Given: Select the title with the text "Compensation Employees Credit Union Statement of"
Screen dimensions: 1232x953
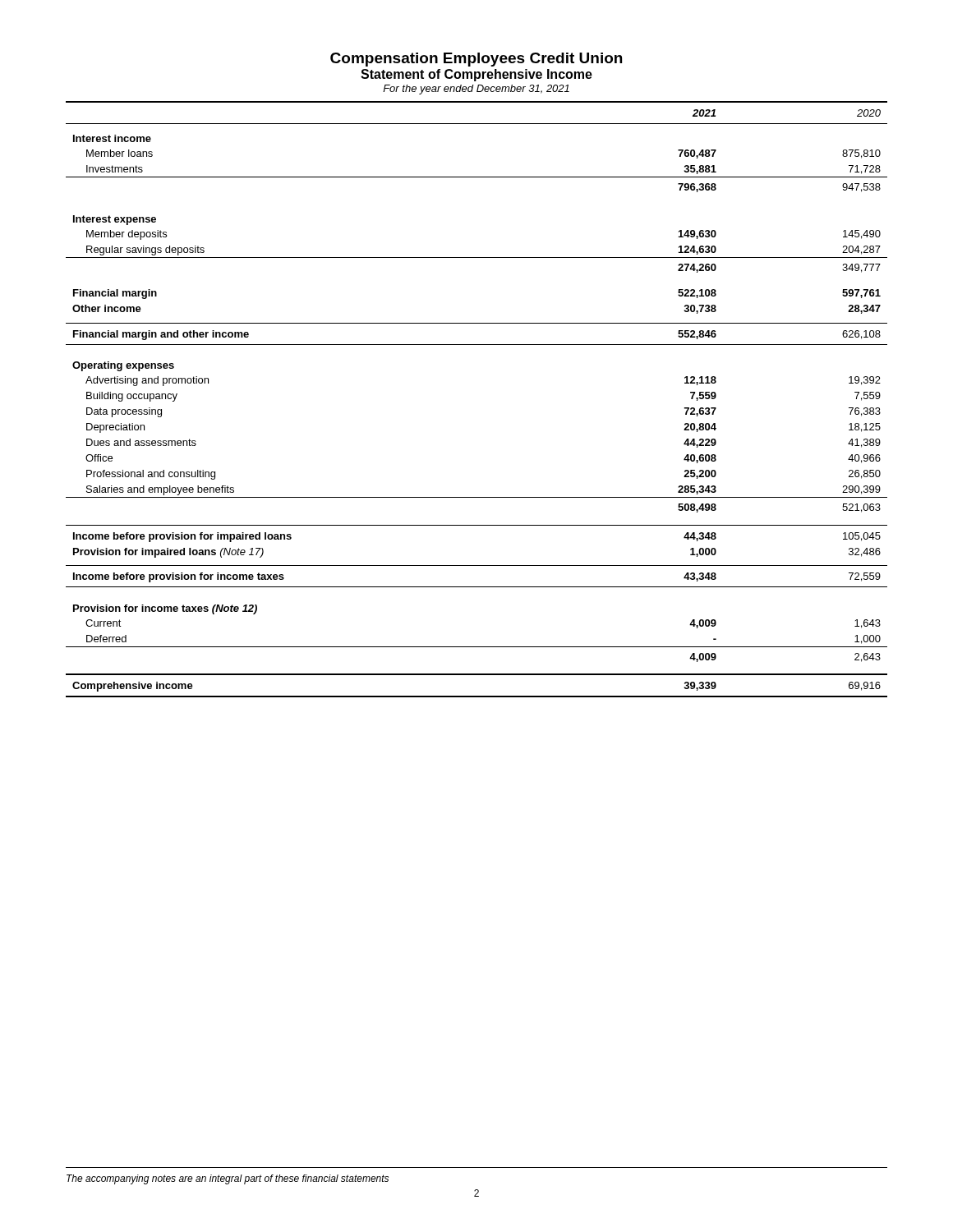Looking at the screenshot, I should tap(476, 72).
